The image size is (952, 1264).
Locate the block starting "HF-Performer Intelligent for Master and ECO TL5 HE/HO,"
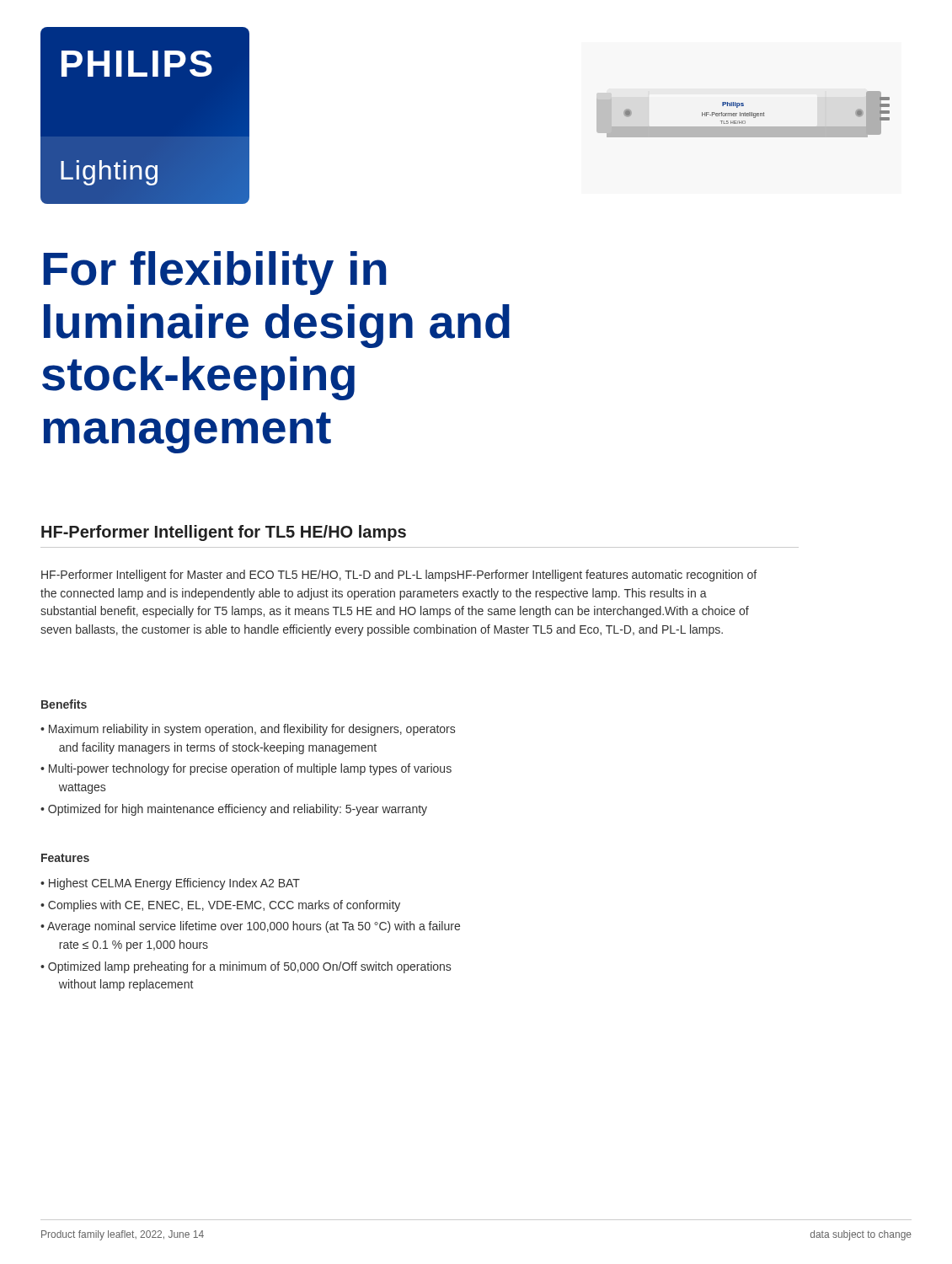[399, 602]
